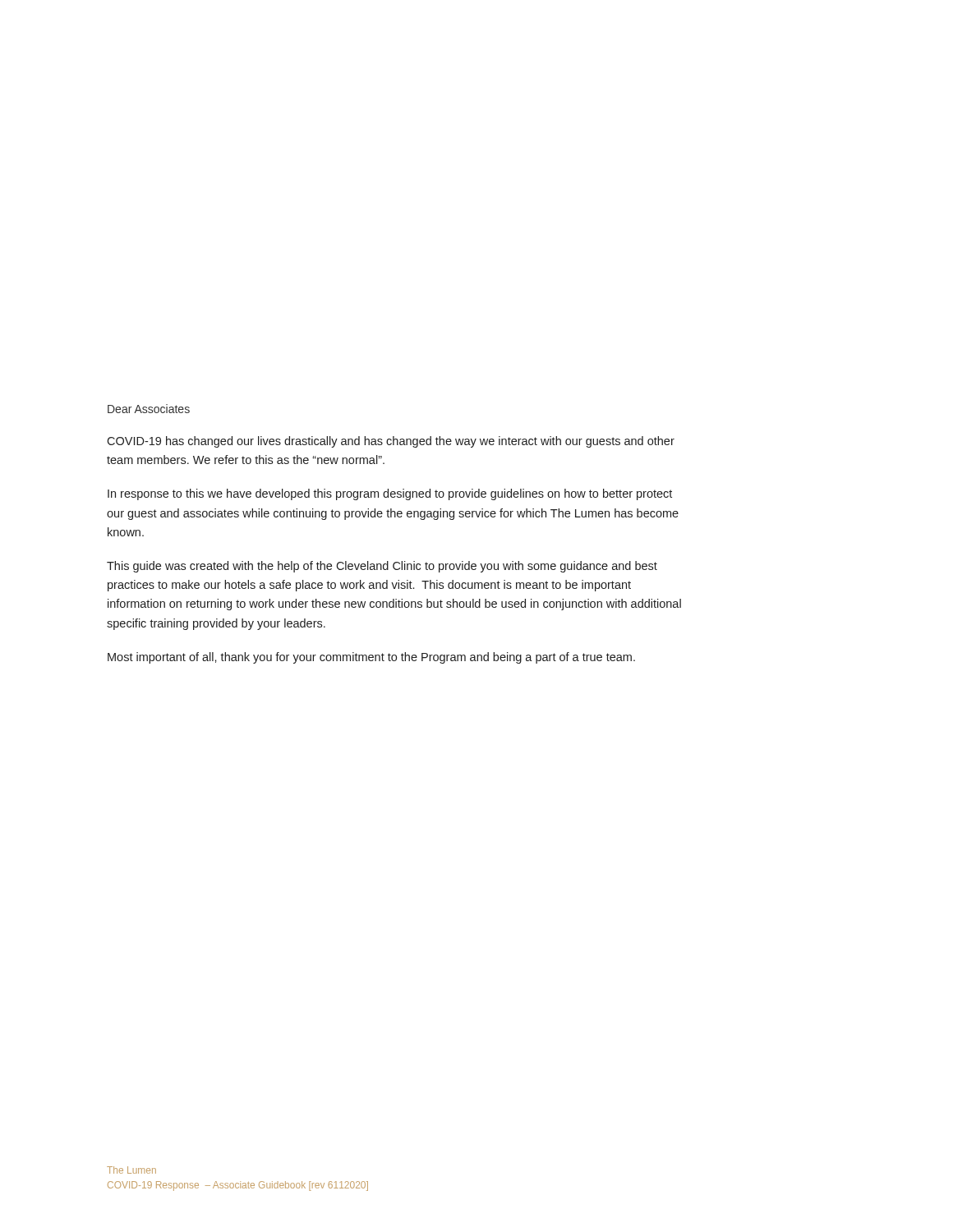Click on the region starting "Dear Associates"
Screen dimensions: 1232x953
(148, 409)
